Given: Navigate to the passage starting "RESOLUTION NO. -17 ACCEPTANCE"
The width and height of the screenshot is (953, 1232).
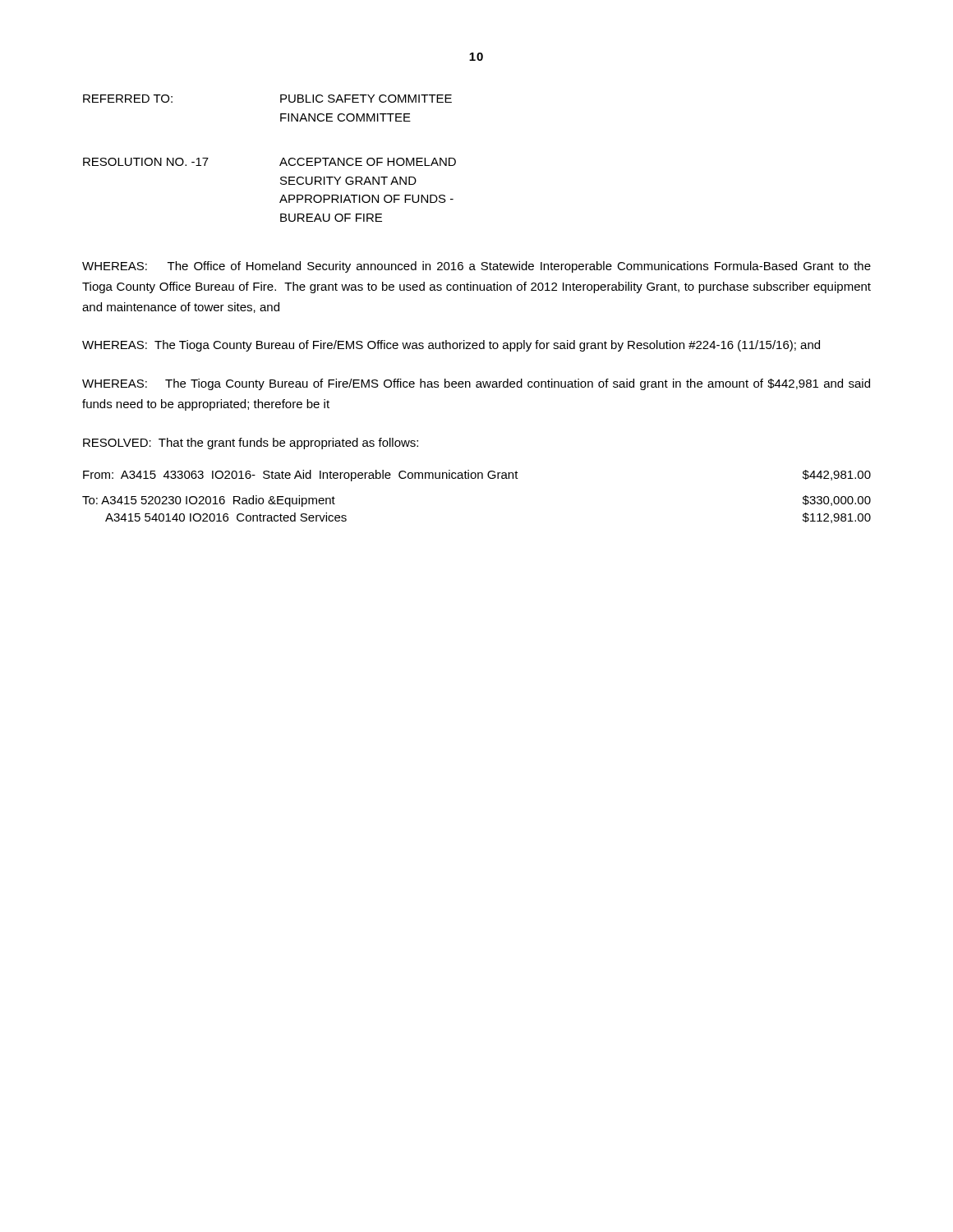Looking at the screenshot, I should [x=146, y=161].
